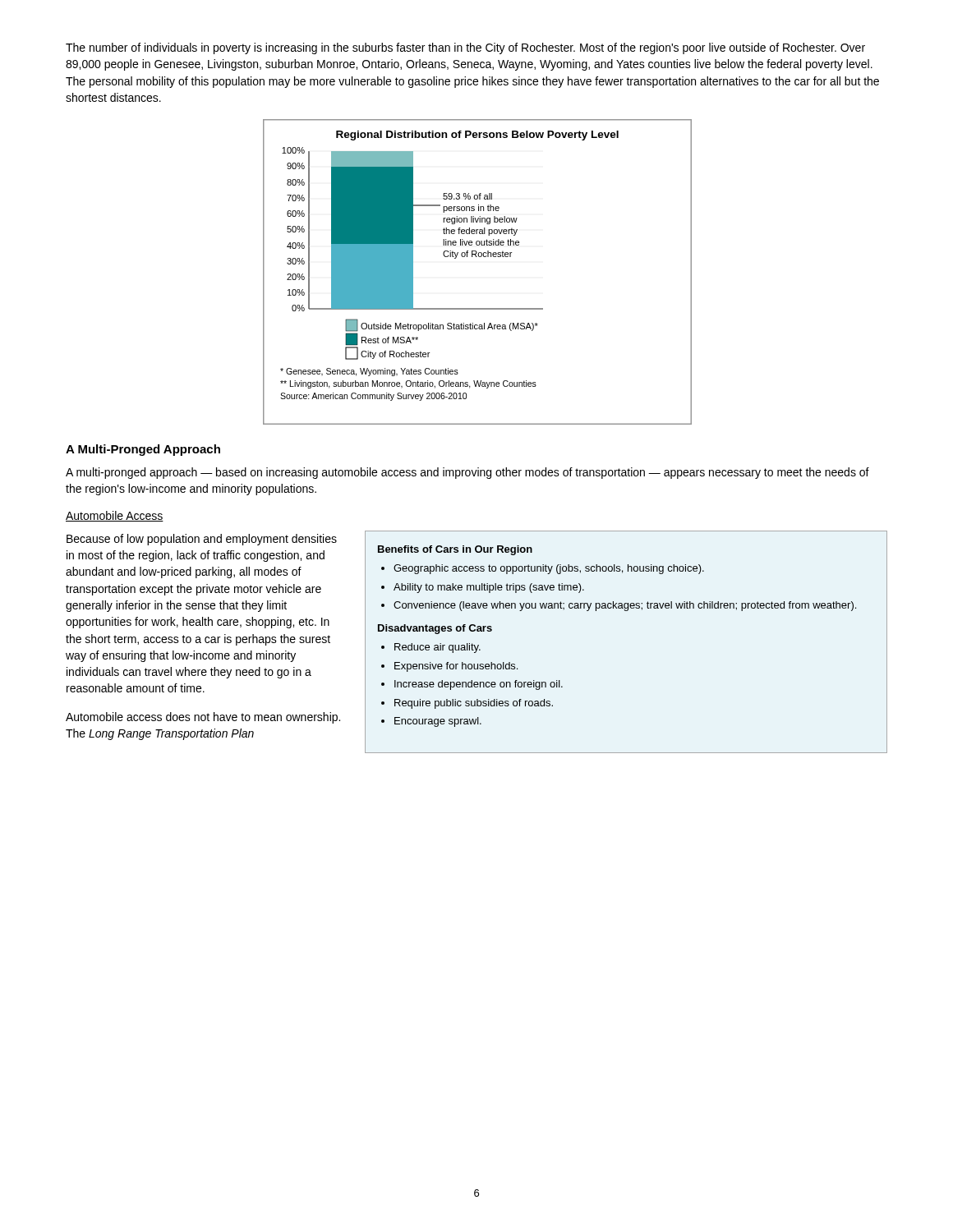Image resolution: width=953 pixels, height=1232 pixels.
Task: Locate the text block that says "Automobile access does not"
Action: click(204, 725)
